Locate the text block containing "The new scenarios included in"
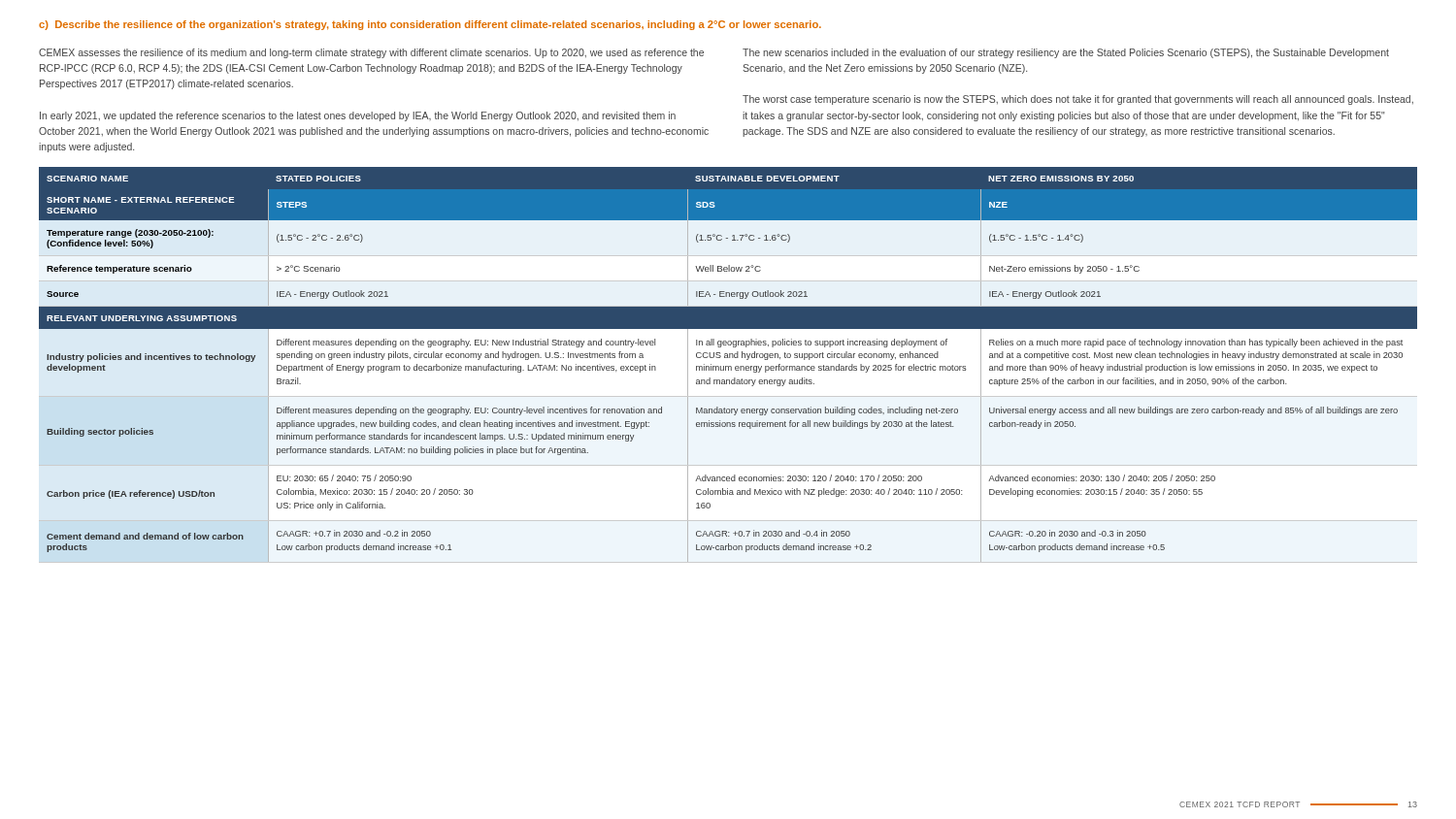This screenshot has height=819, width=1456. click(x=1078, y=92)
